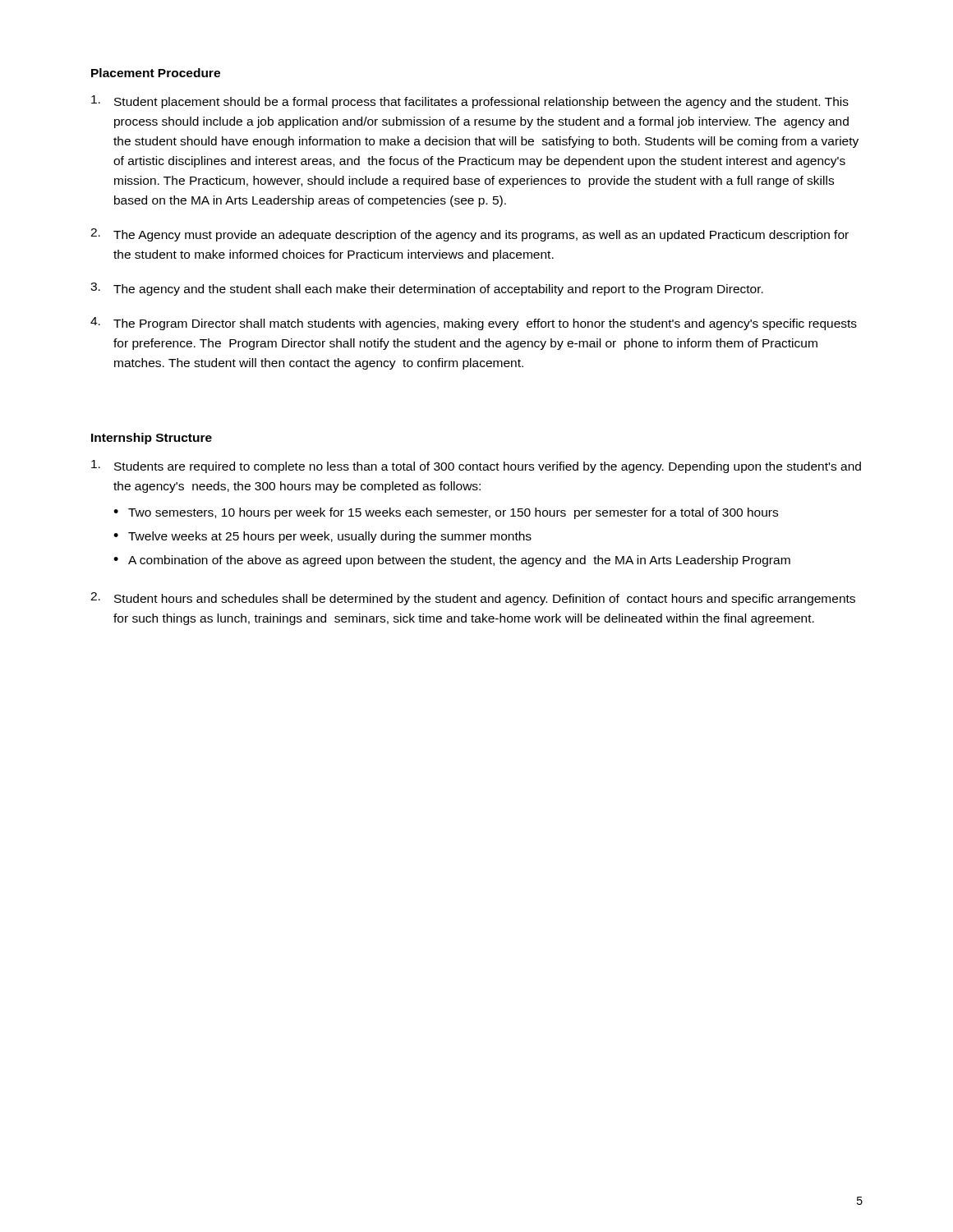Find the block on this page that starts "2. The Agency must"
This screenshot has width=953, height=1232.
tap(476, 245)
